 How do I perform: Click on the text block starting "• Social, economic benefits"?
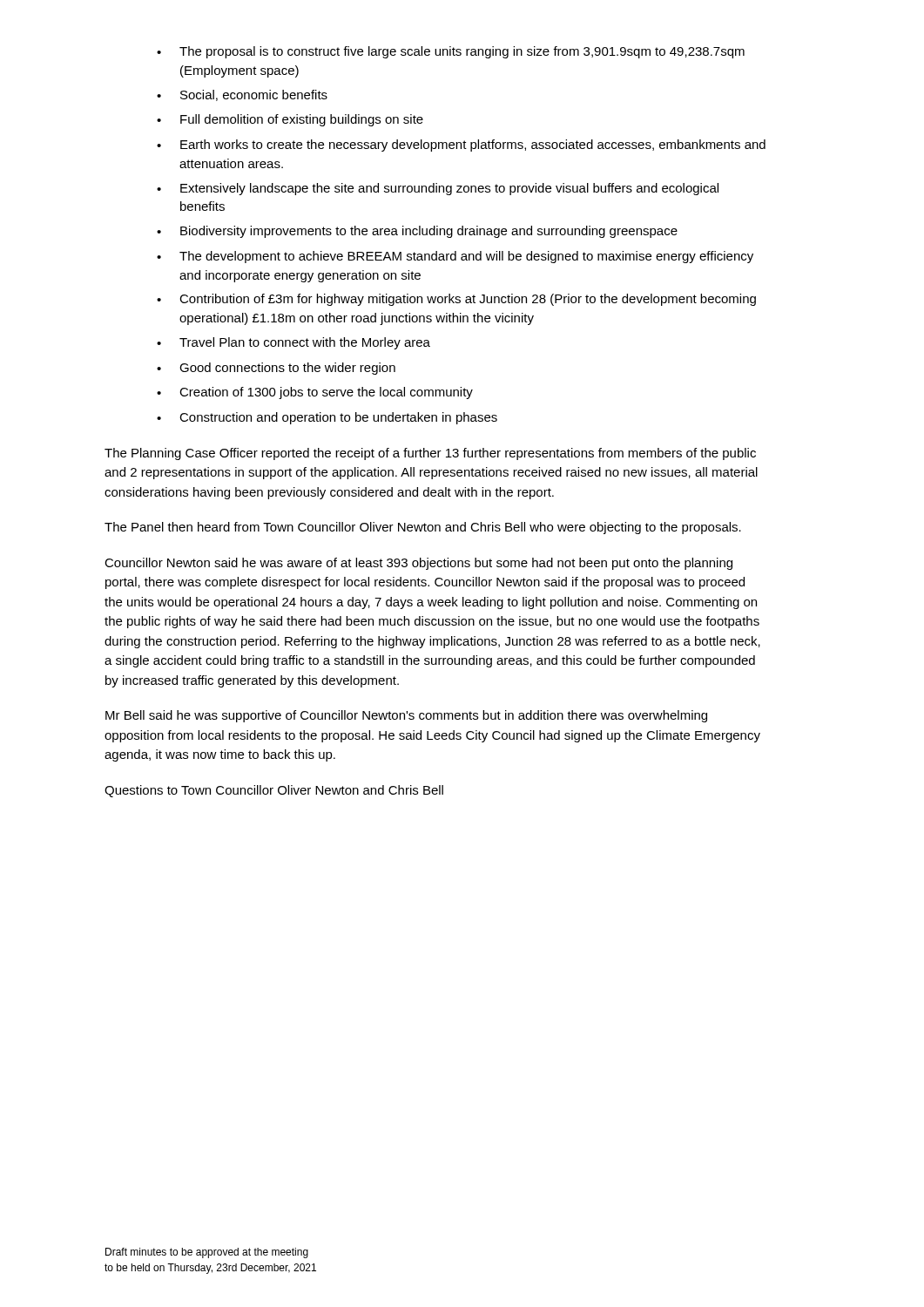tap(242, 95)
